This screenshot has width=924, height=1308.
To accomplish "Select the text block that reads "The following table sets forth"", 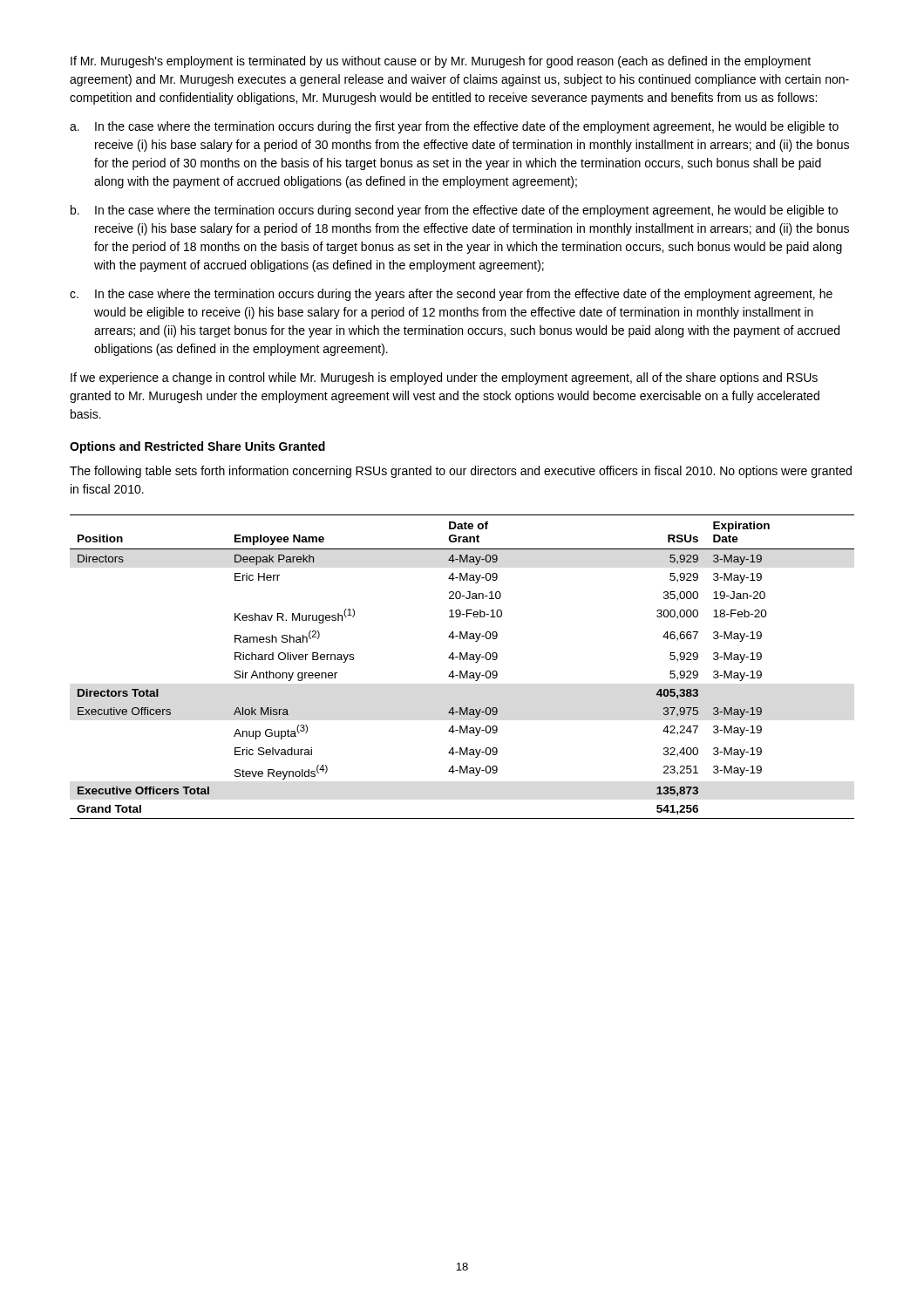I will click(x=461, y=480).
